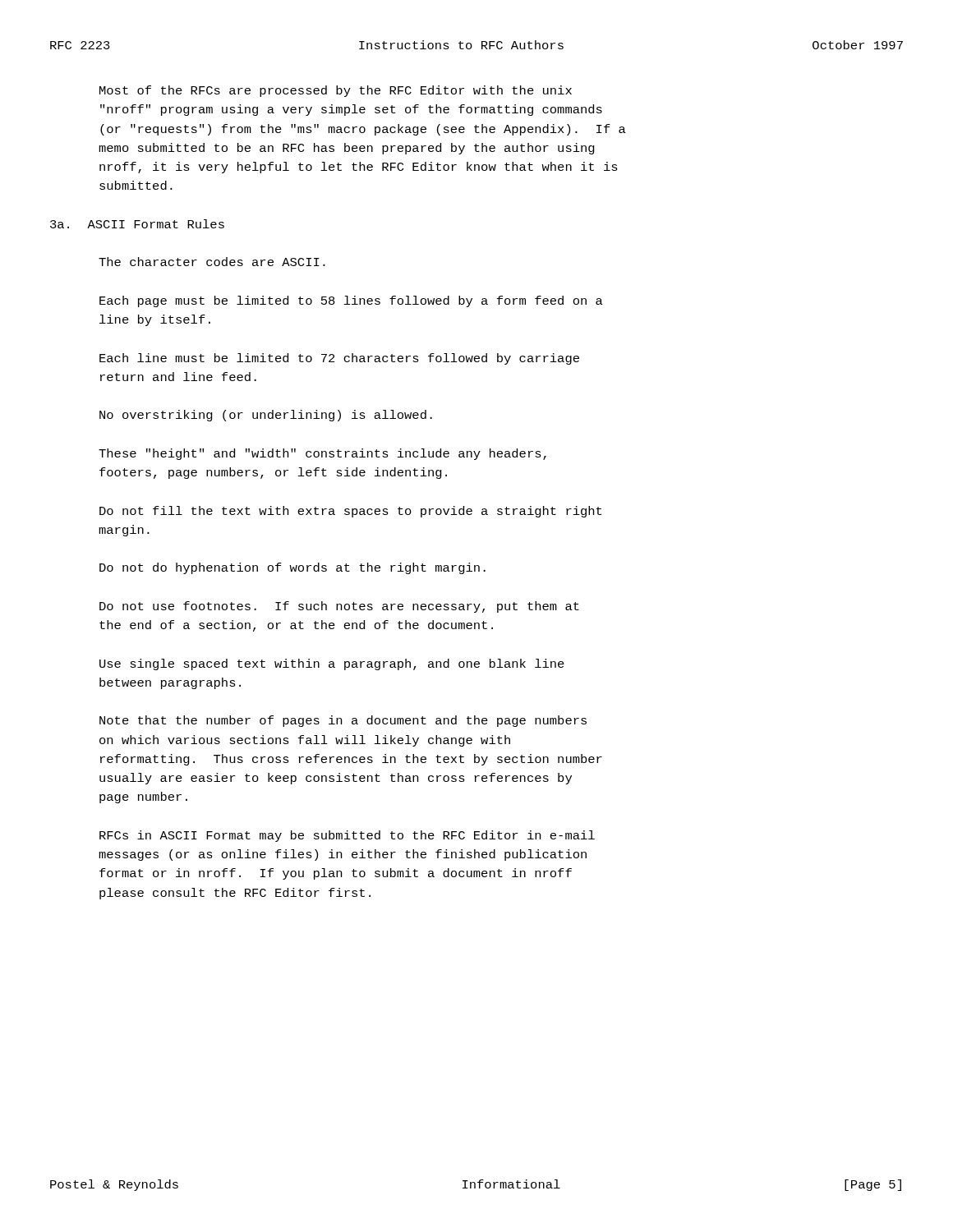Point to "No overstriking (or underlining) is allowed."
The image size is (953, 1232).
click(267, 416)
